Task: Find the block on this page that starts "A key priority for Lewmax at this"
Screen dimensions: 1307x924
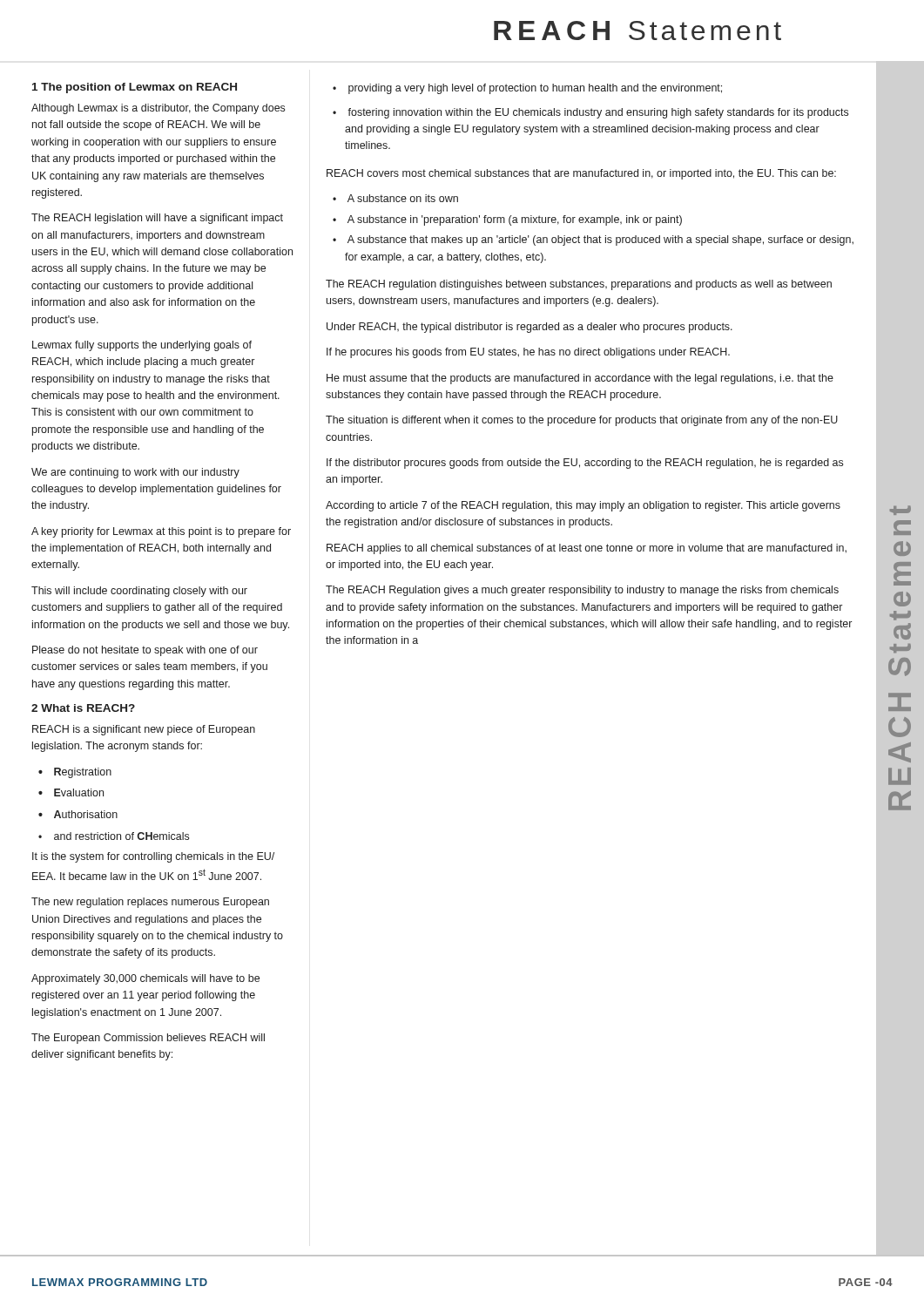Action: [x=161, y=548]
